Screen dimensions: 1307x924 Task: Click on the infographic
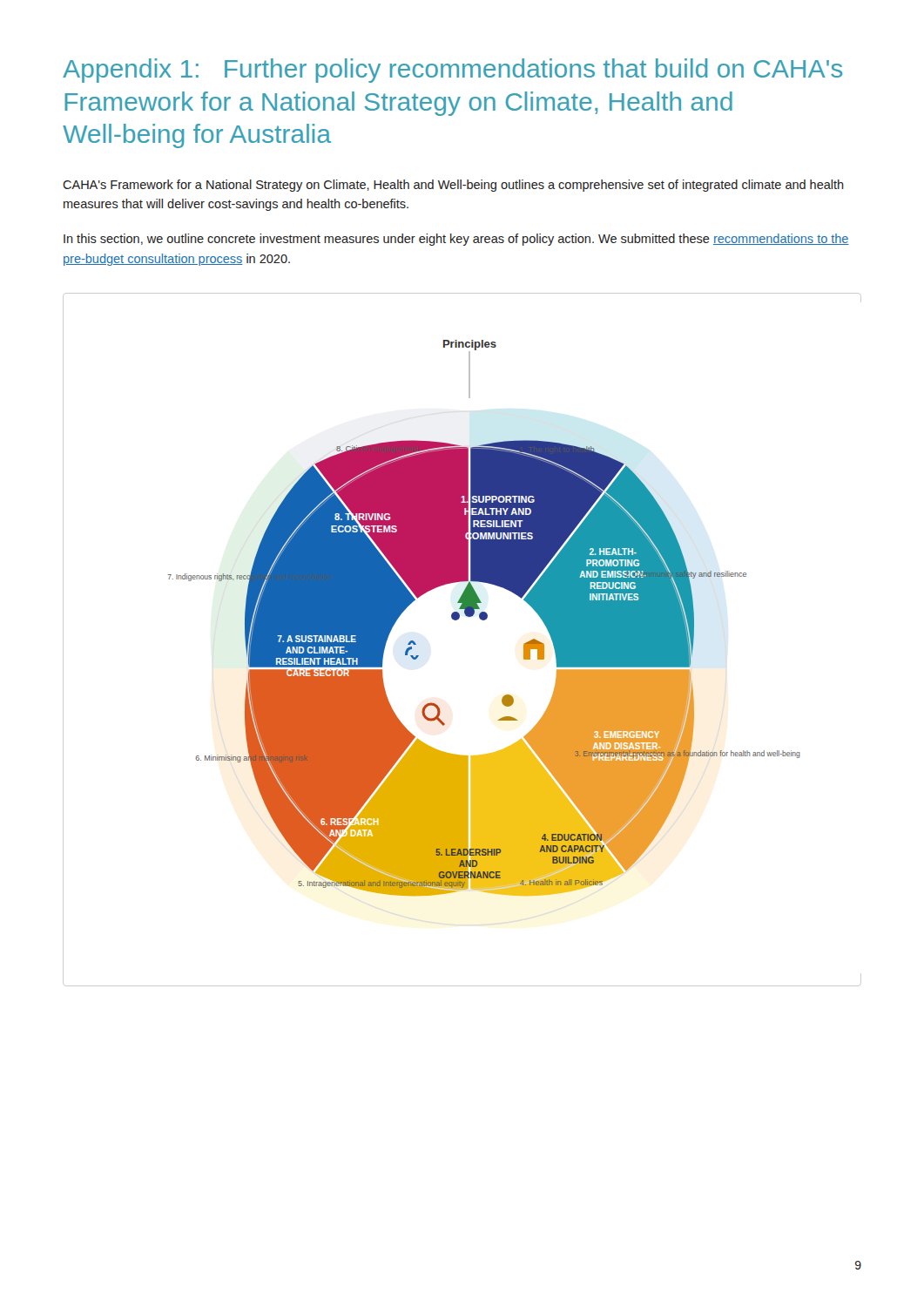(x=462, y=640)
